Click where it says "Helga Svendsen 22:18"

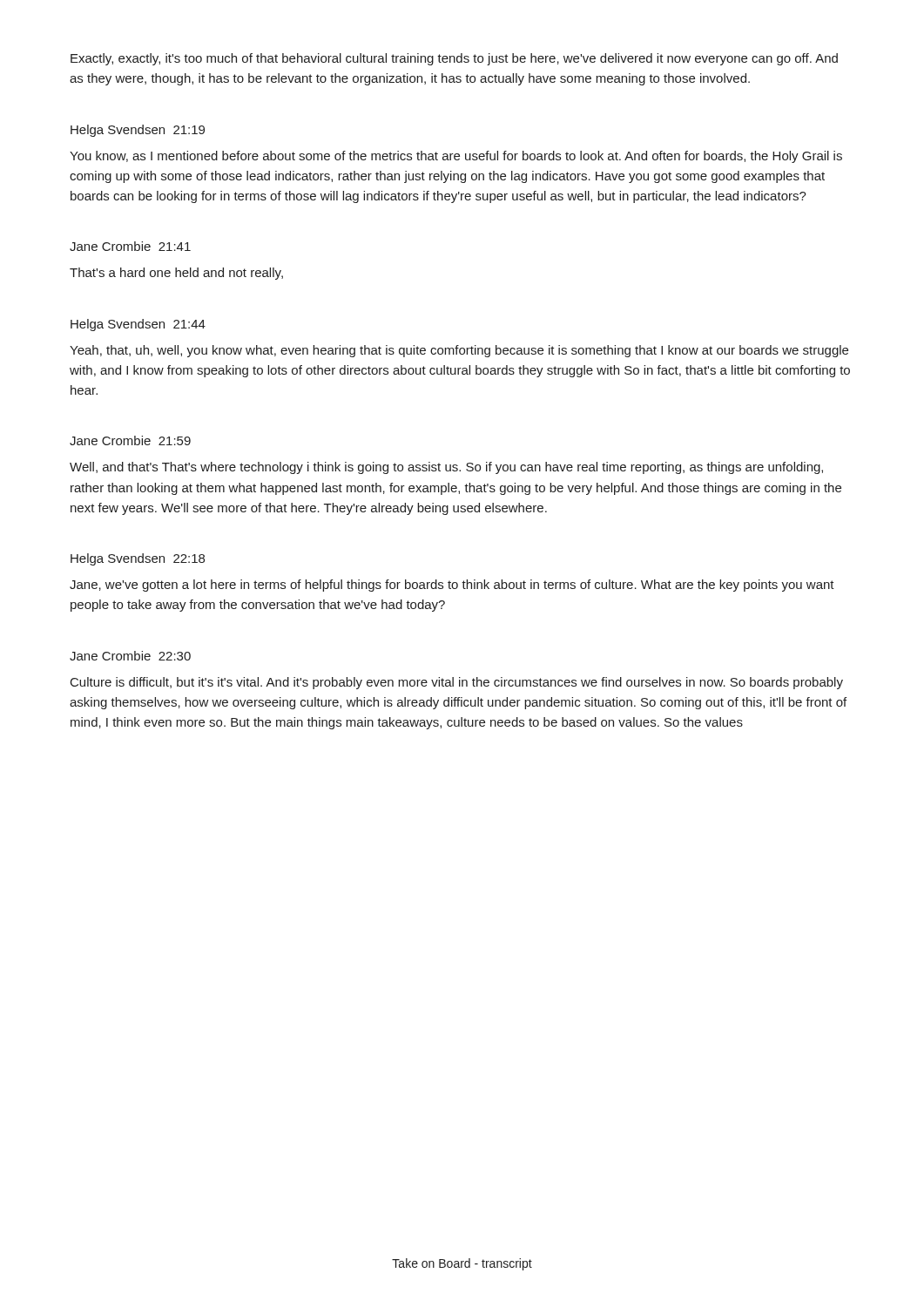coord(138,558)
